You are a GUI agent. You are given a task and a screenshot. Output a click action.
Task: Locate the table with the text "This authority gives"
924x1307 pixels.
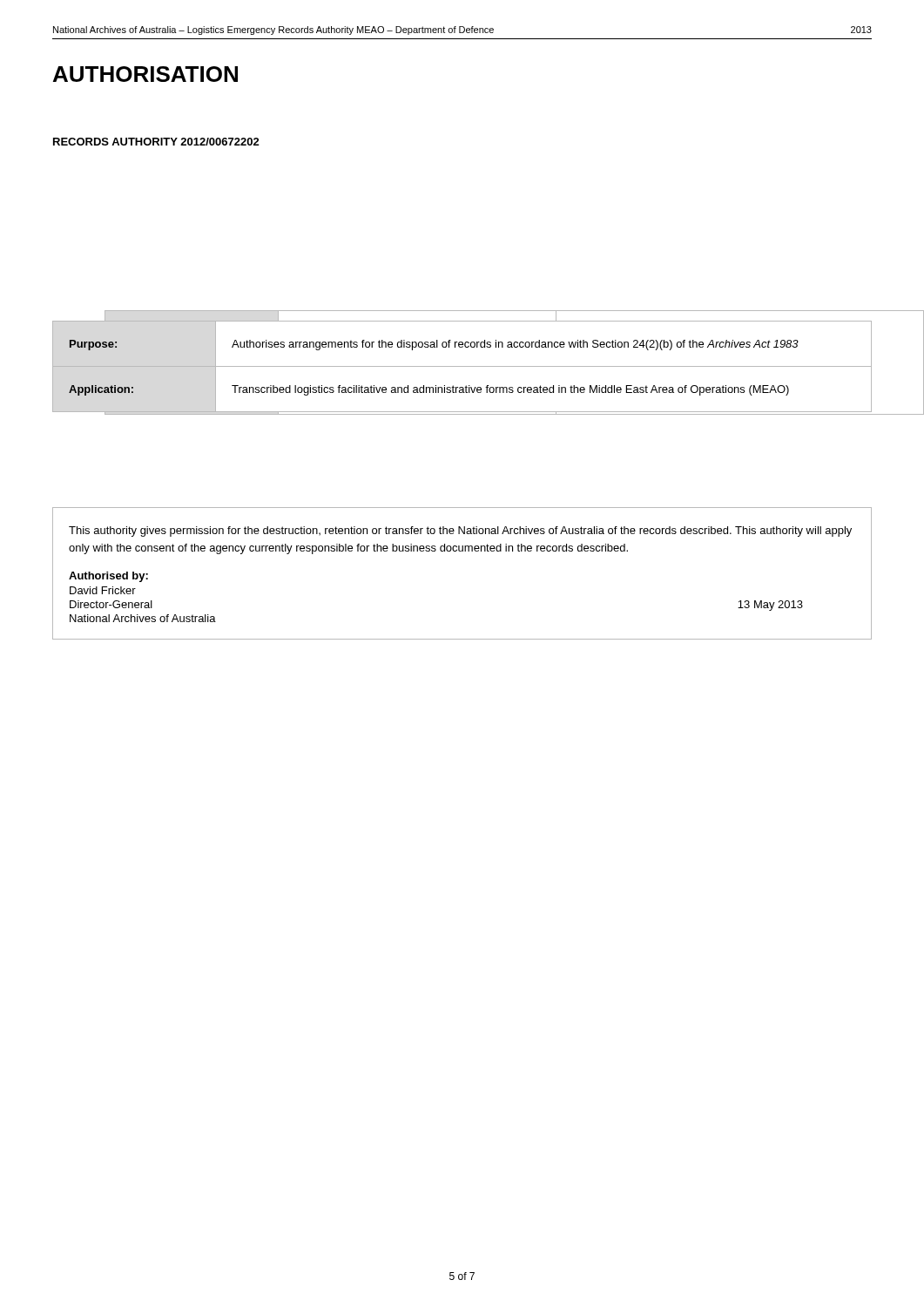coord(462,573)
